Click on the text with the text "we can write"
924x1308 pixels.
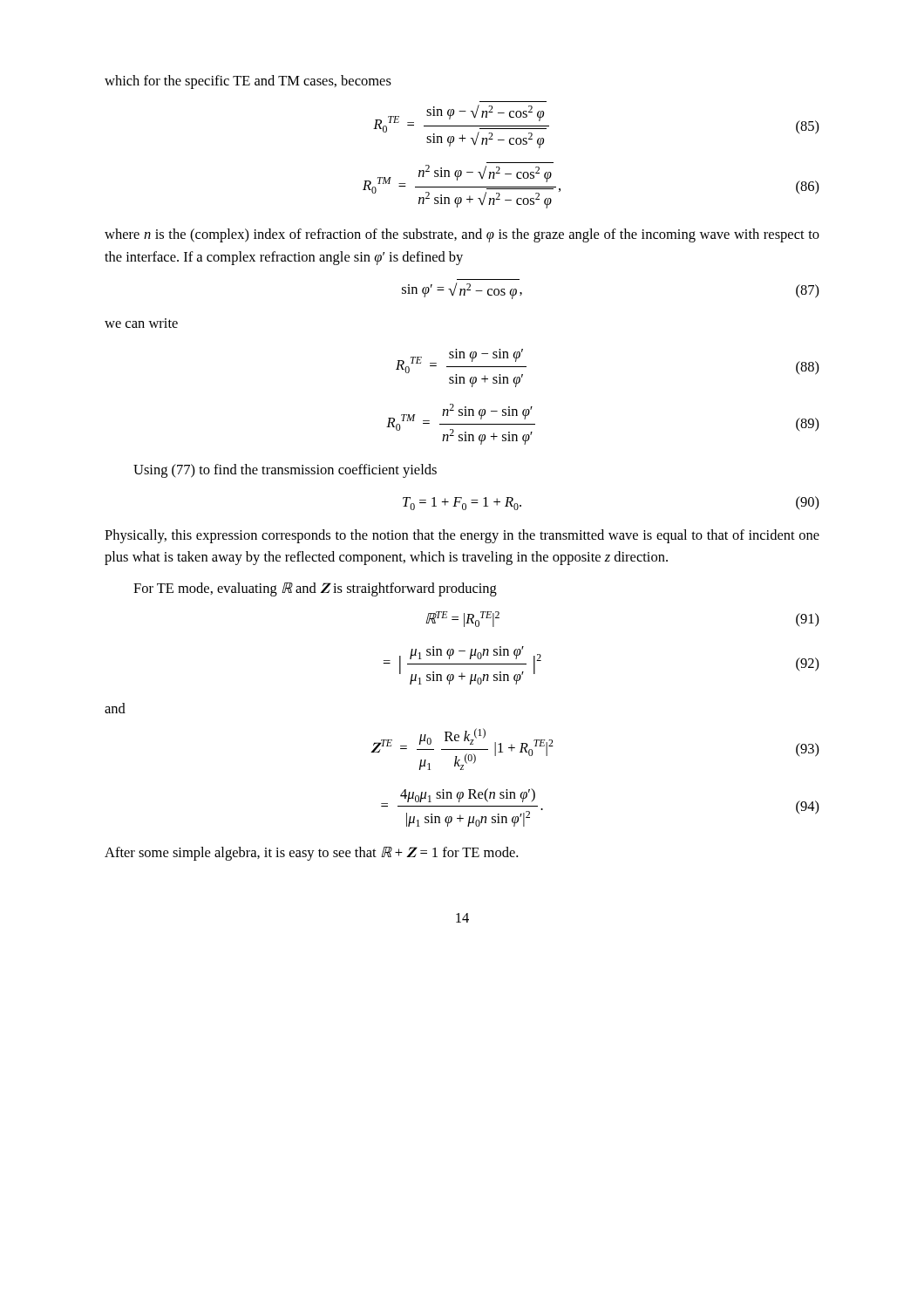[x=141, y=323]
